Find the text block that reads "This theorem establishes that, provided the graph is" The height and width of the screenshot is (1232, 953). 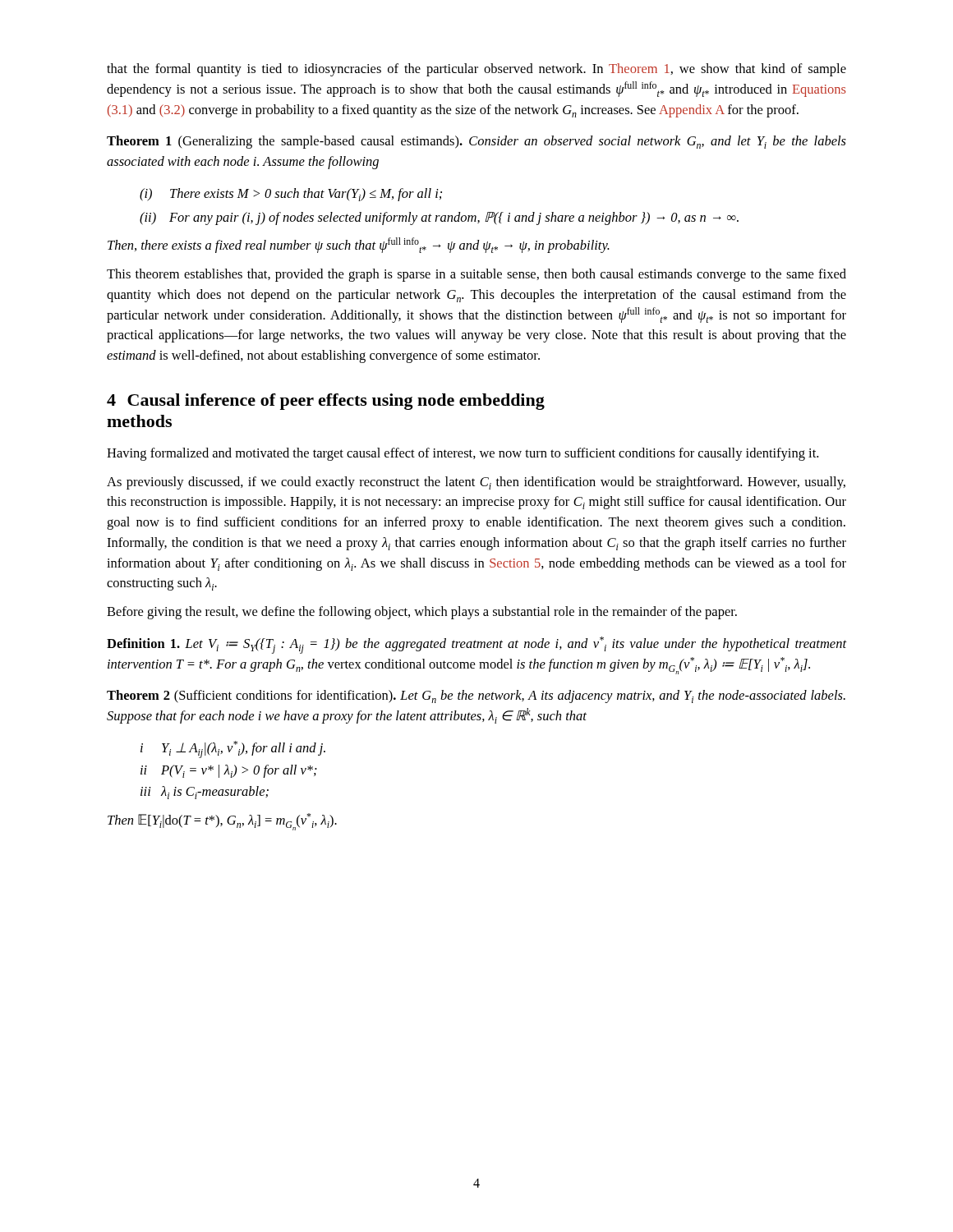(x=476, y=315)
